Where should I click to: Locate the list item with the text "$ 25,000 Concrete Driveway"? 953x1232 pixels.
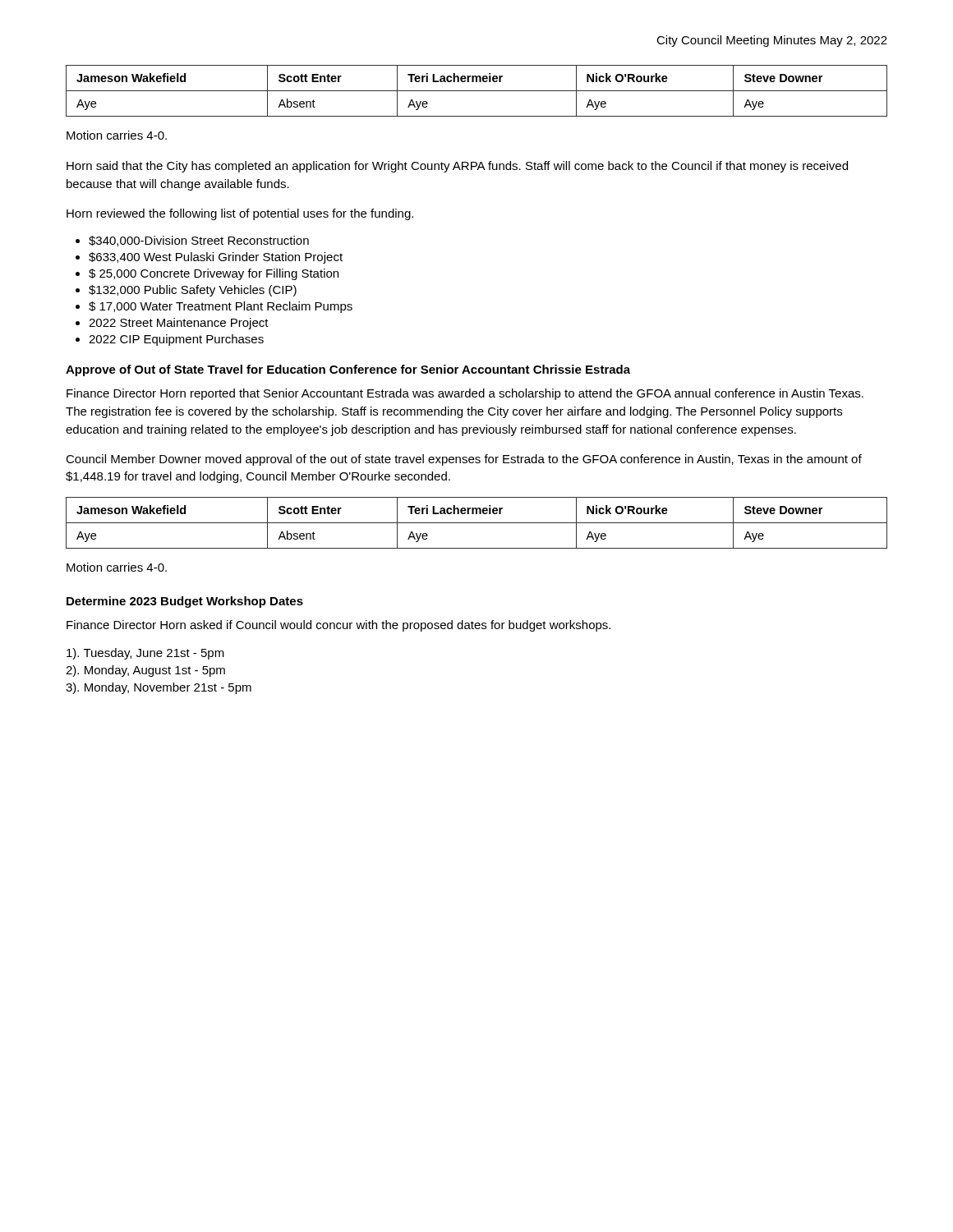coord(214,273)
